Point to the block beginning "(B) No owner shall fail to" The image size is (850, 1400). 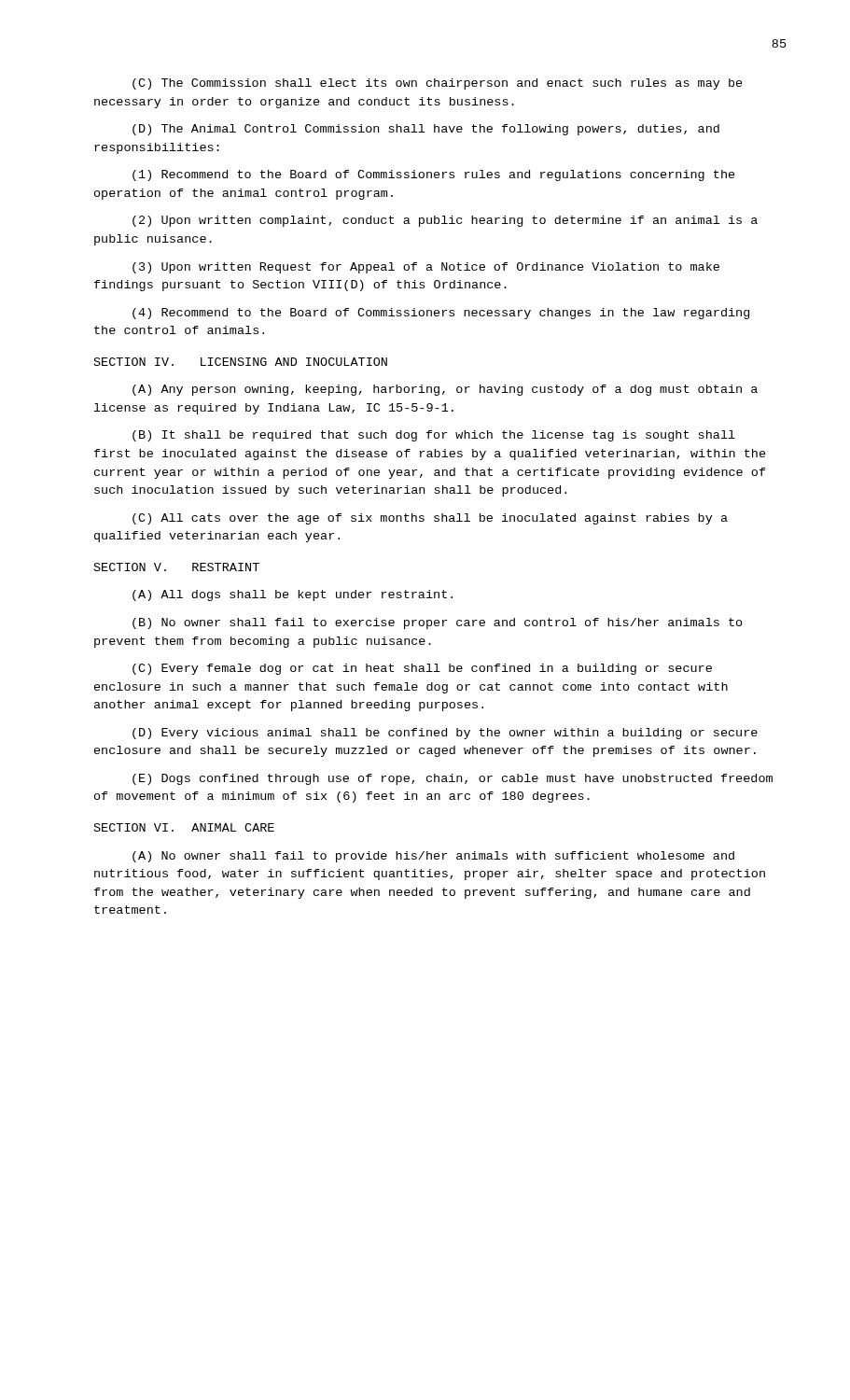[418, 632]
